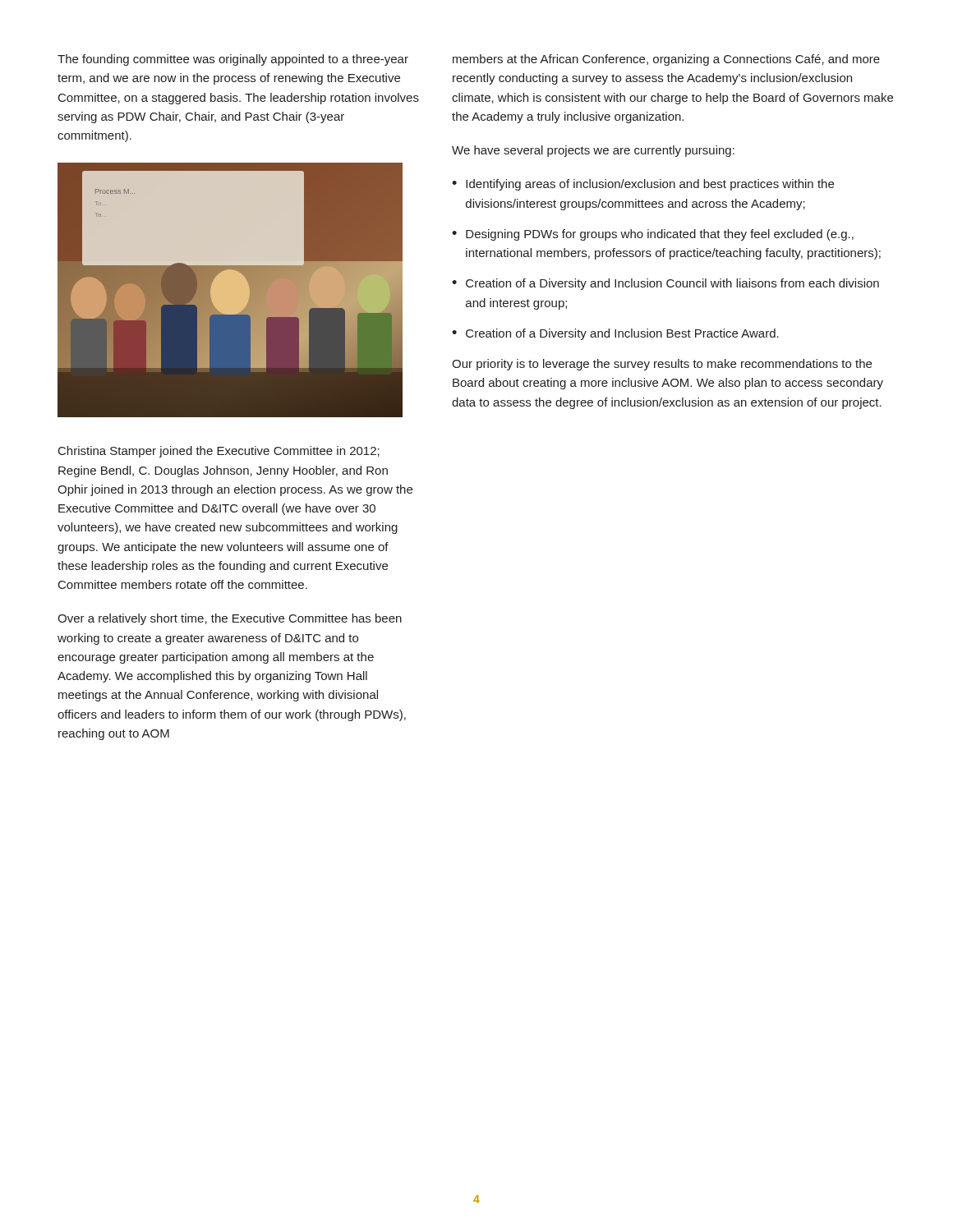
Task: Navigate to the text block starting "Christina Stamper joined the Executive Committee"
Action: point(235,518)
